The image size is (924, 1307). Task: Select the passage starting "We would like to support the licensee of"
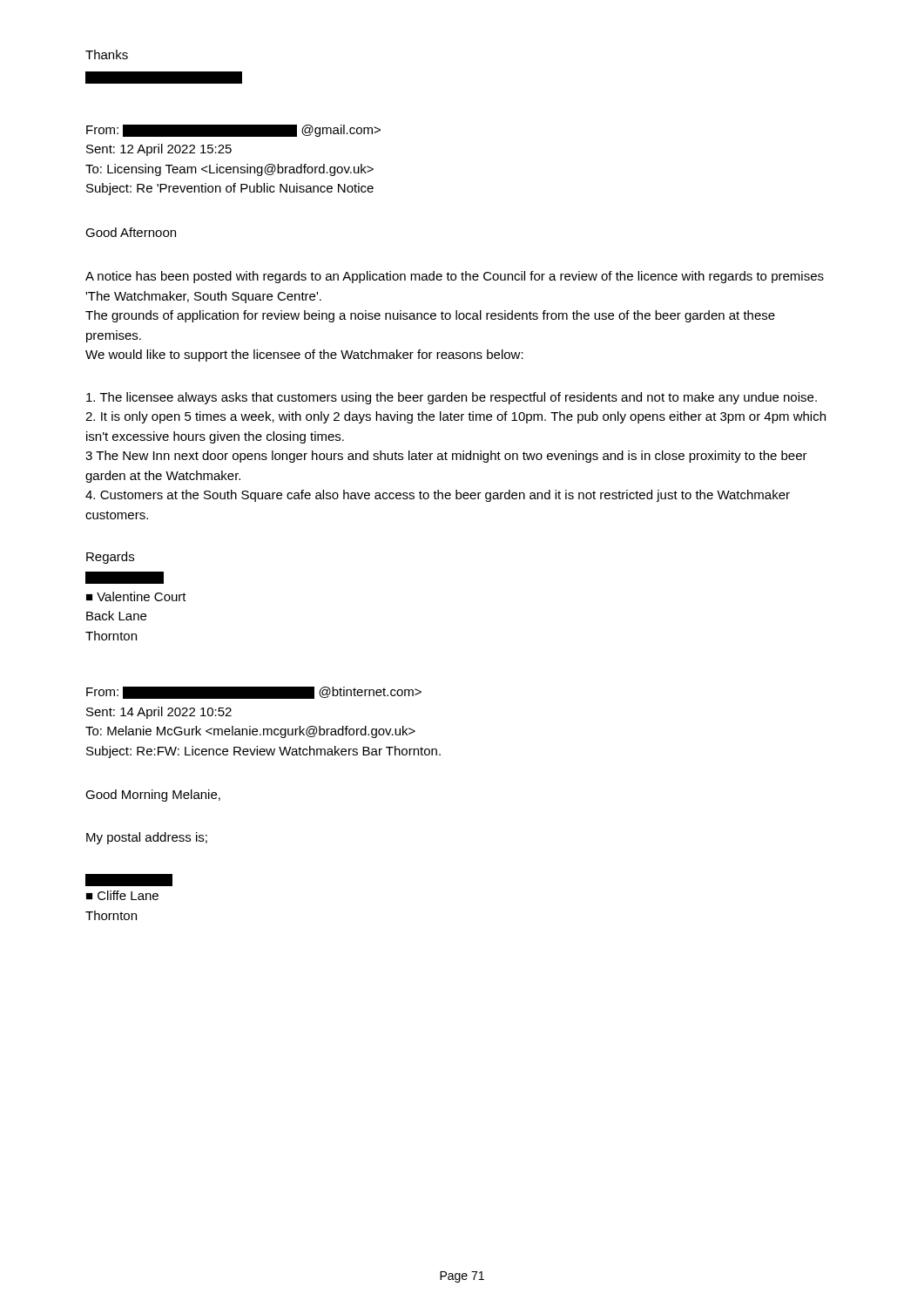click(460, 355)
